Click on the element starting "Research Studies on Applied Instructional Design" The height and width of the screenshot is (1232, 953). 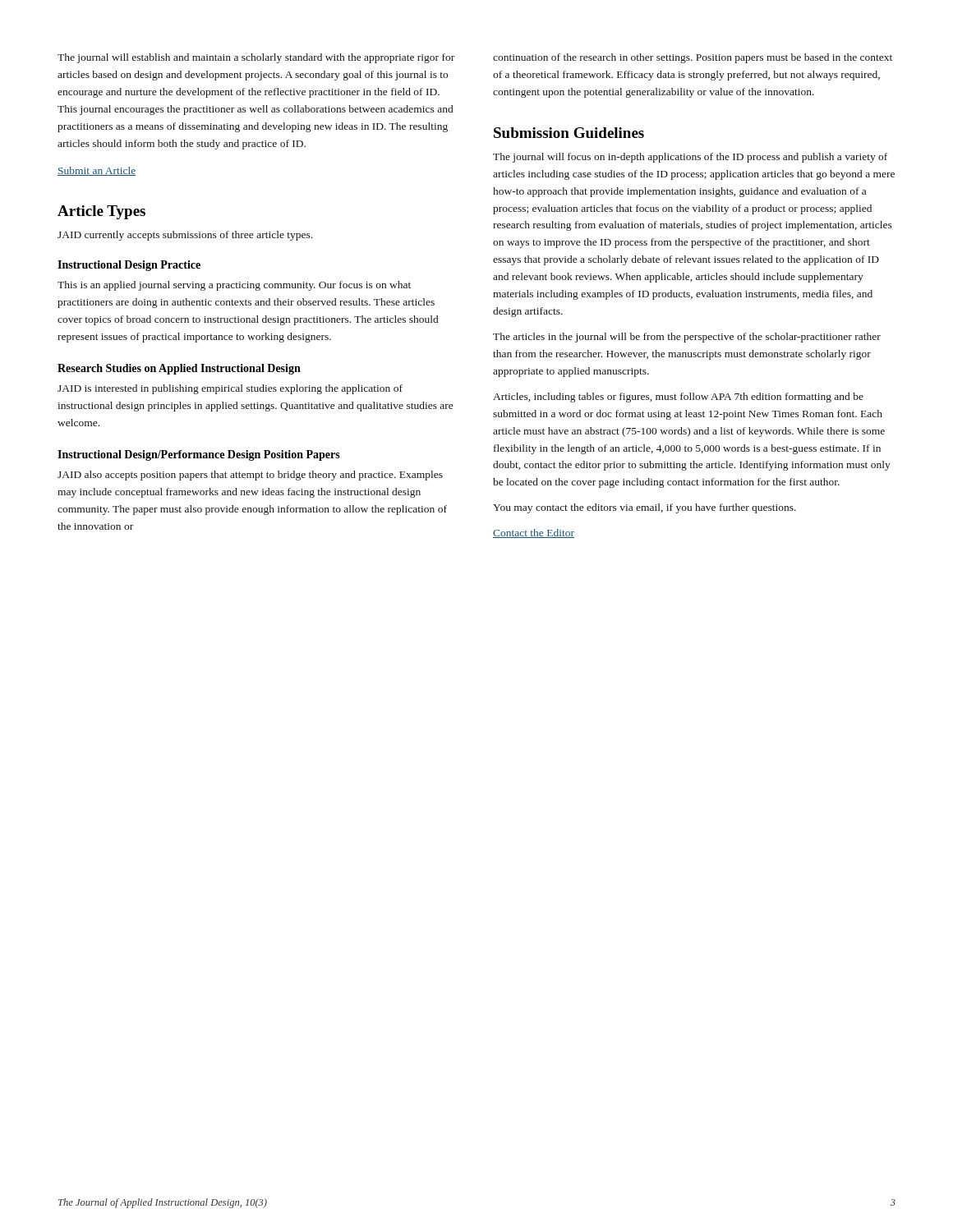pos(179,368)
